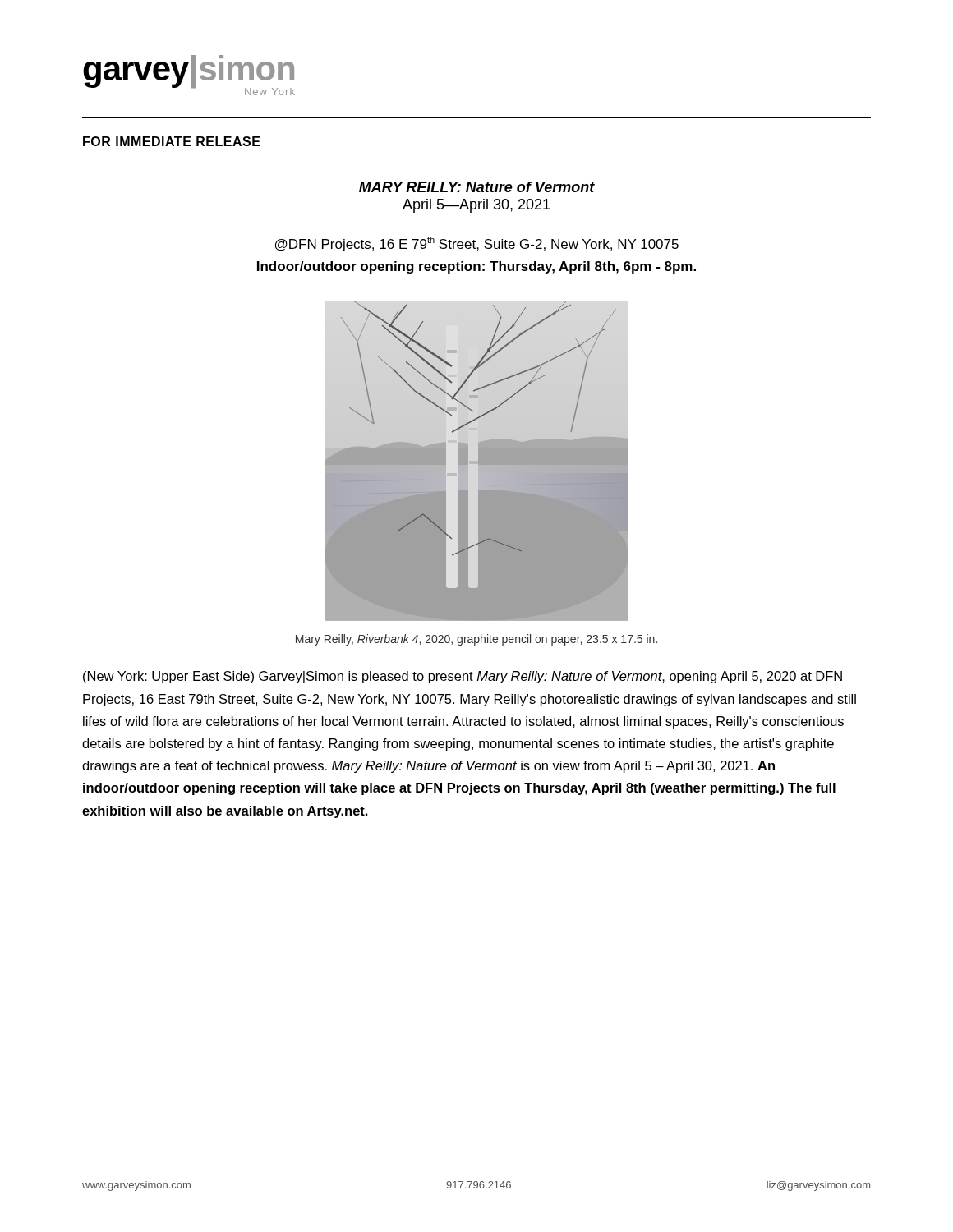Click on the text starting "FOR IMMEDIATE RELEASE"
The width and height of the screenshot is (953, 1232).
[171, 142]
